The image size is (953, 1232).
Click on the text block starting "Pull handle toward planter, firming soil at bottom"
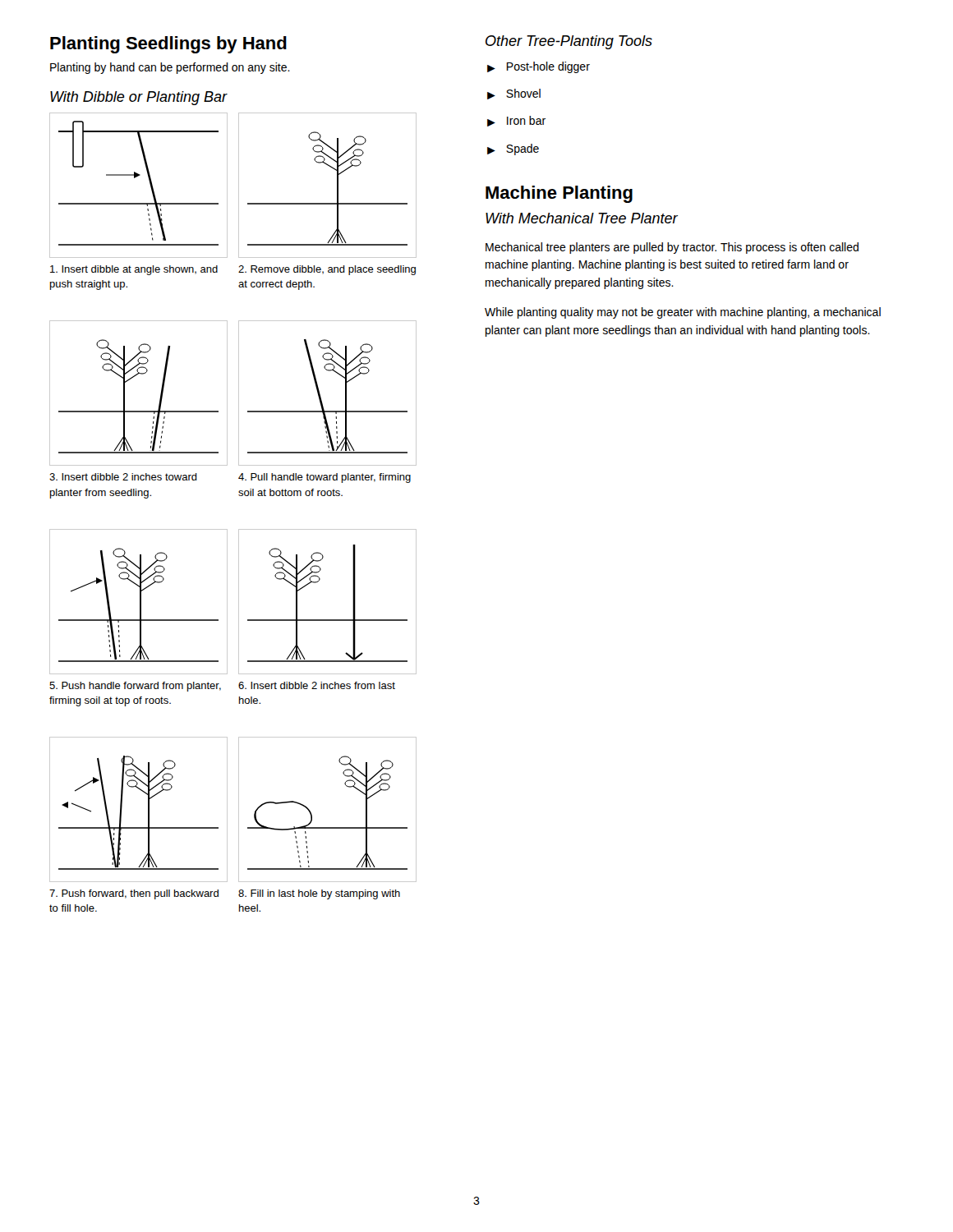(329, 485)
